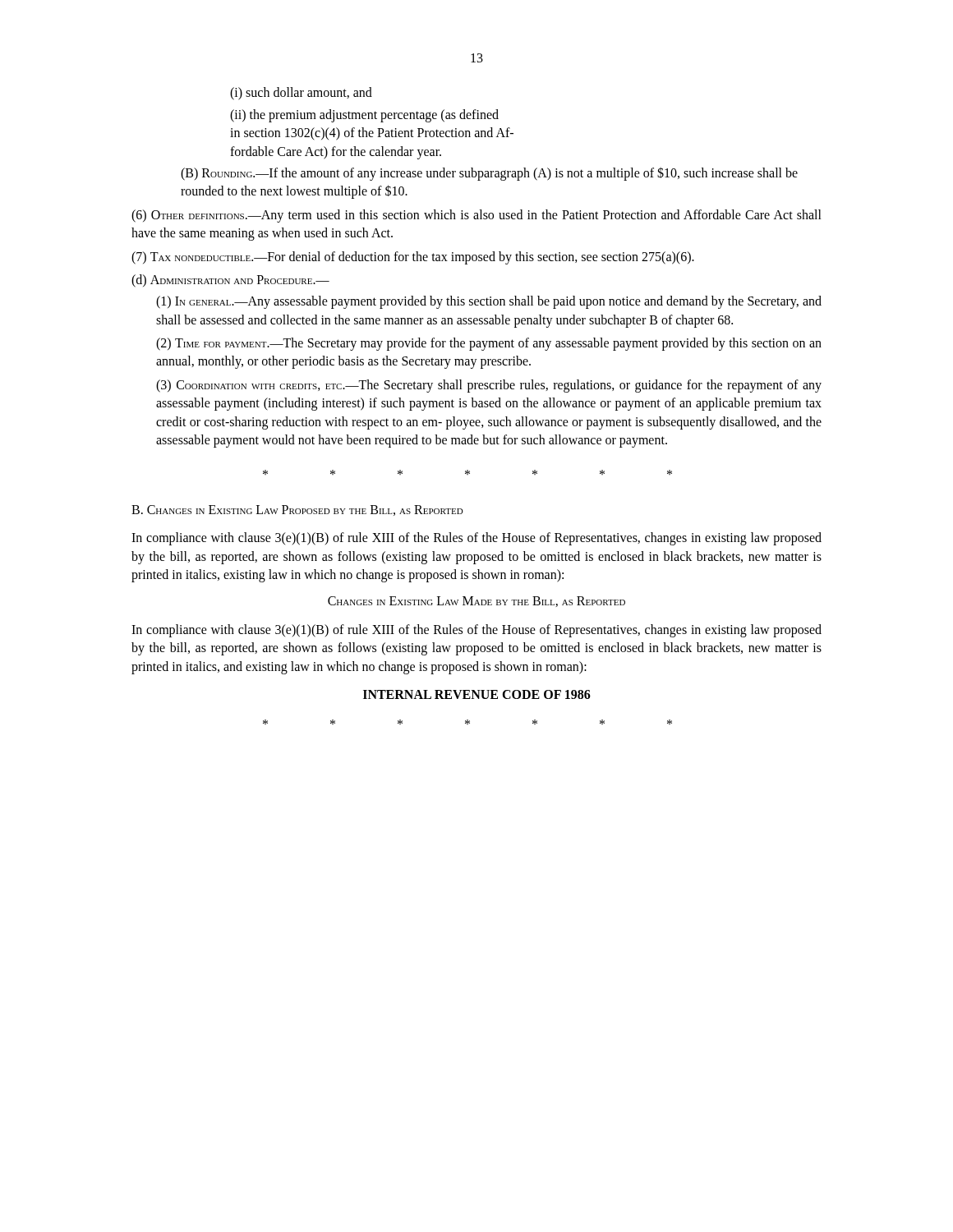Where is the passage that starts "(3) Coordination with credits, etc.—The"?
The height and width of the screenshot is (1232, 953).
(489, 412)
